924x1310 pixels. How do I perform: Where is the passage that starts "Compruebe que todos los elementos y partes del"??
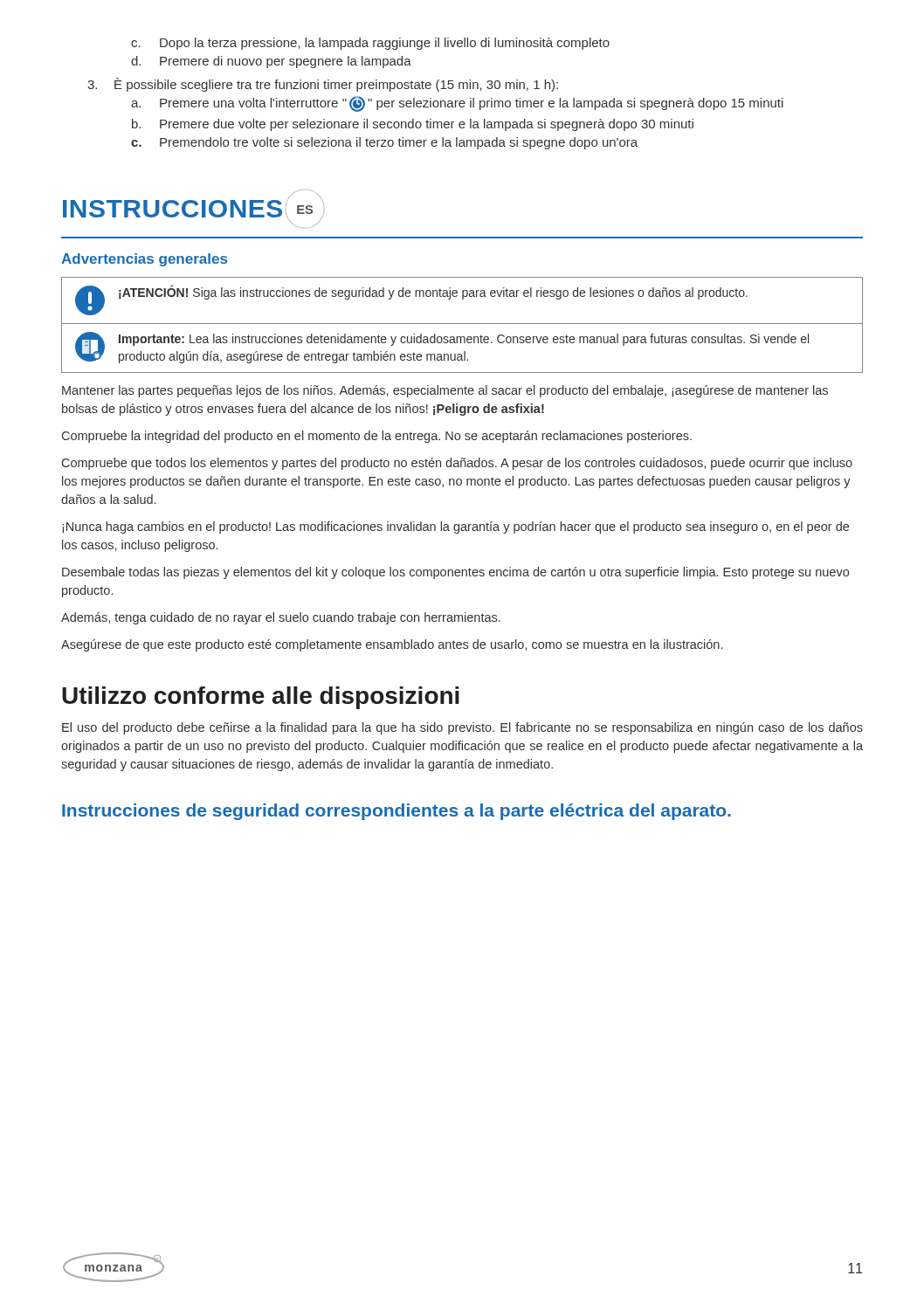(457, 481)
